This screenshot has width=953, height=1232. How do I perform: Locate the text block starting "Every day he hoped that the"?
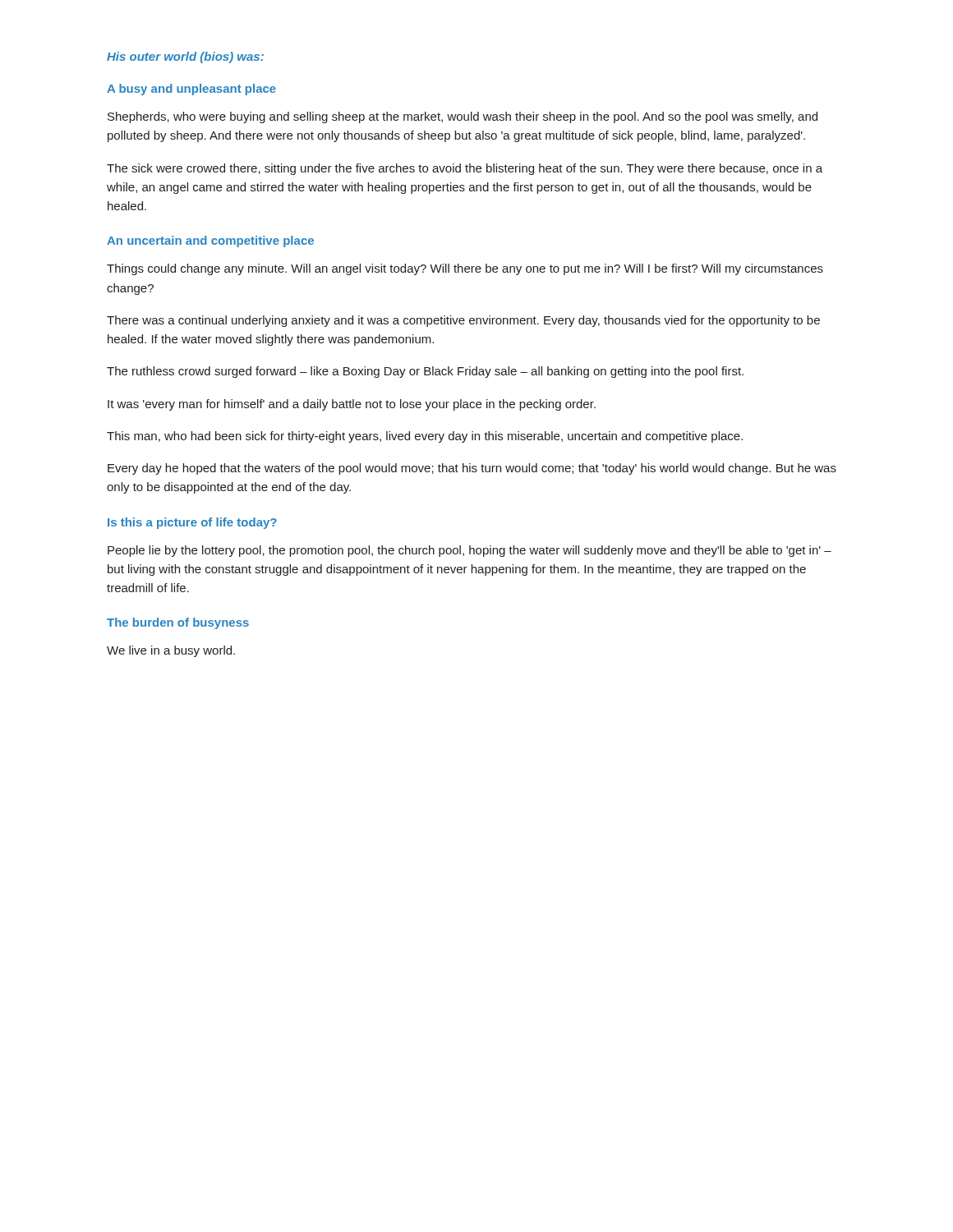pyautogui.click(x=472, y=477)
